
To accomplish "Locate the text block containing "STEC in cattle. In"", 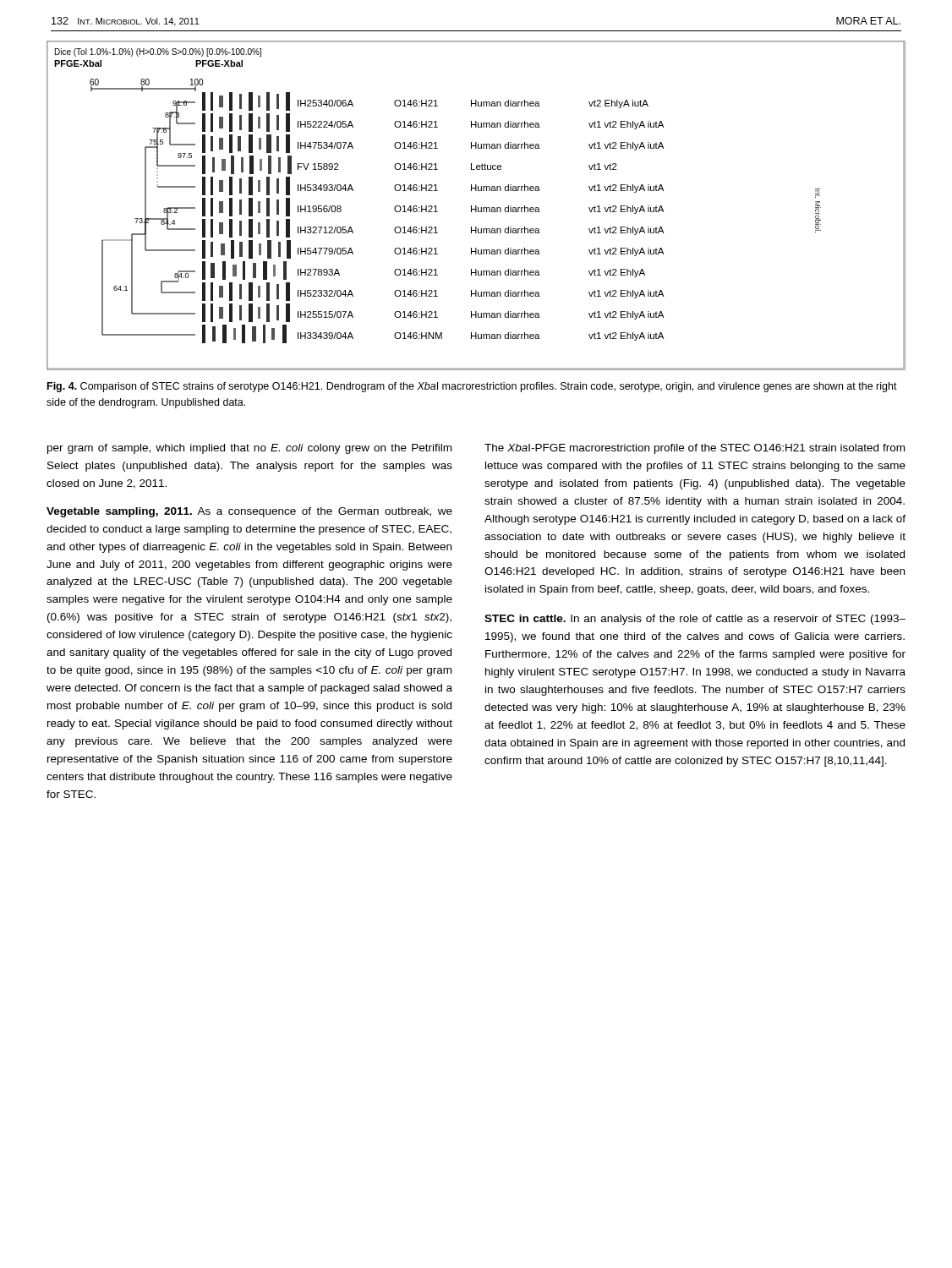I will (695, 690).
